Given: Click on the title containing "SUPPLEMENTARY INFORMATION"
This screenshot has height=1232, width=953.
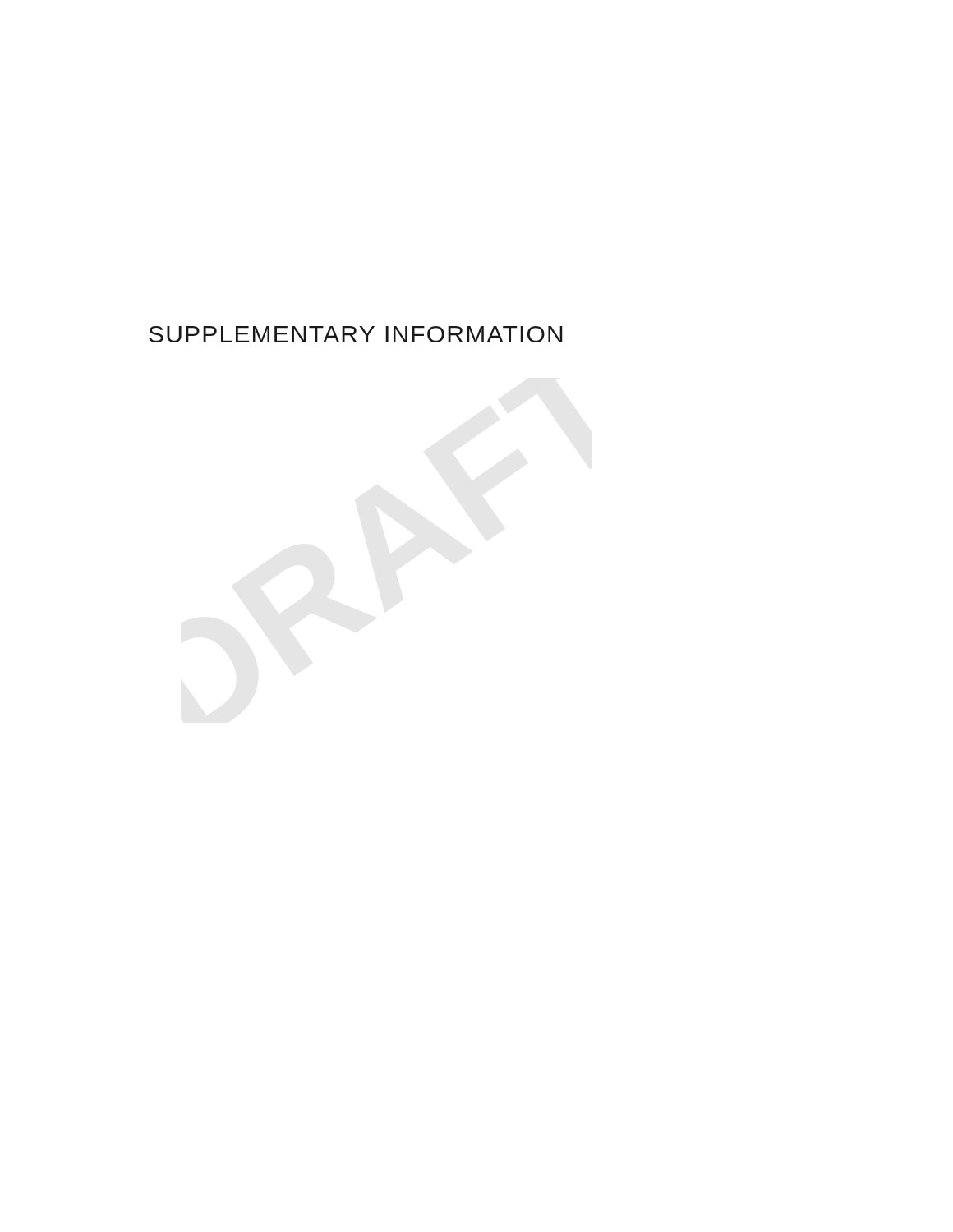Looking at the screenshot, I should 357,334.
